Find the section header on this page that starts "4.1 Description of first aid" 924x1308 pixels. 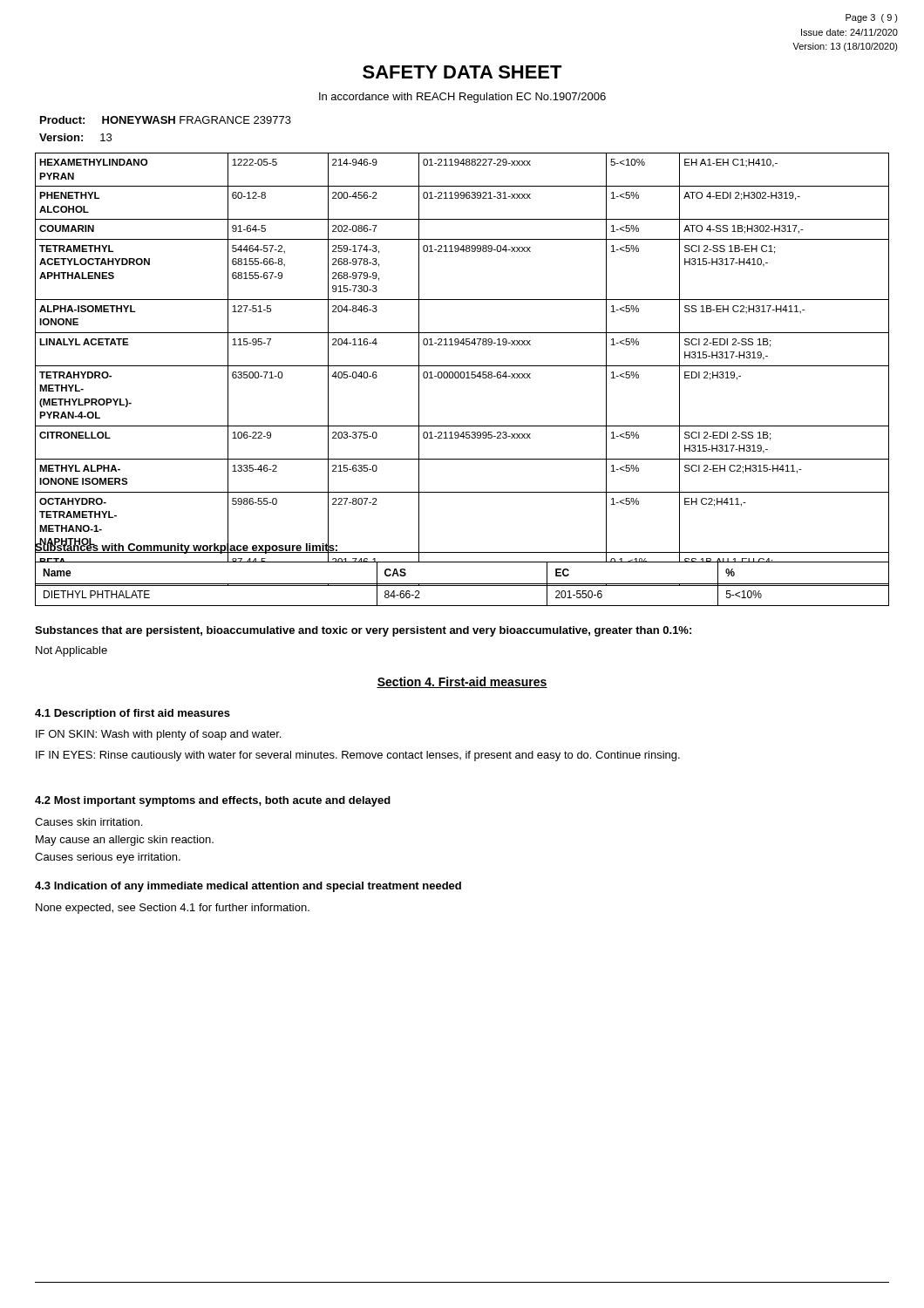point(132,713)
